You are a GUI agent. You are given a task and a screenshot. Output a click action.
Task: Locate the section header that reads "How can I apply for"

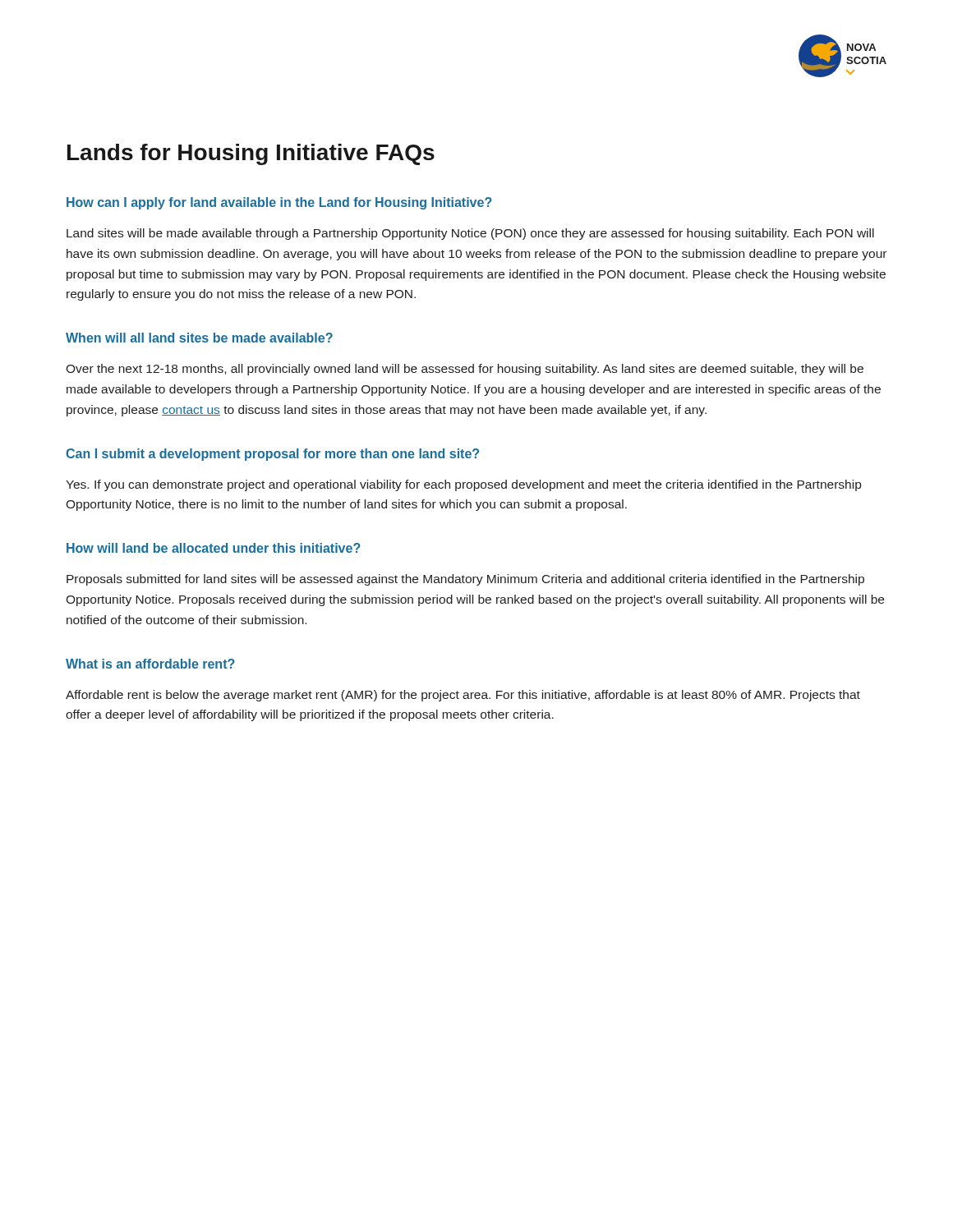pyautogui.click(x=279, y=202)
